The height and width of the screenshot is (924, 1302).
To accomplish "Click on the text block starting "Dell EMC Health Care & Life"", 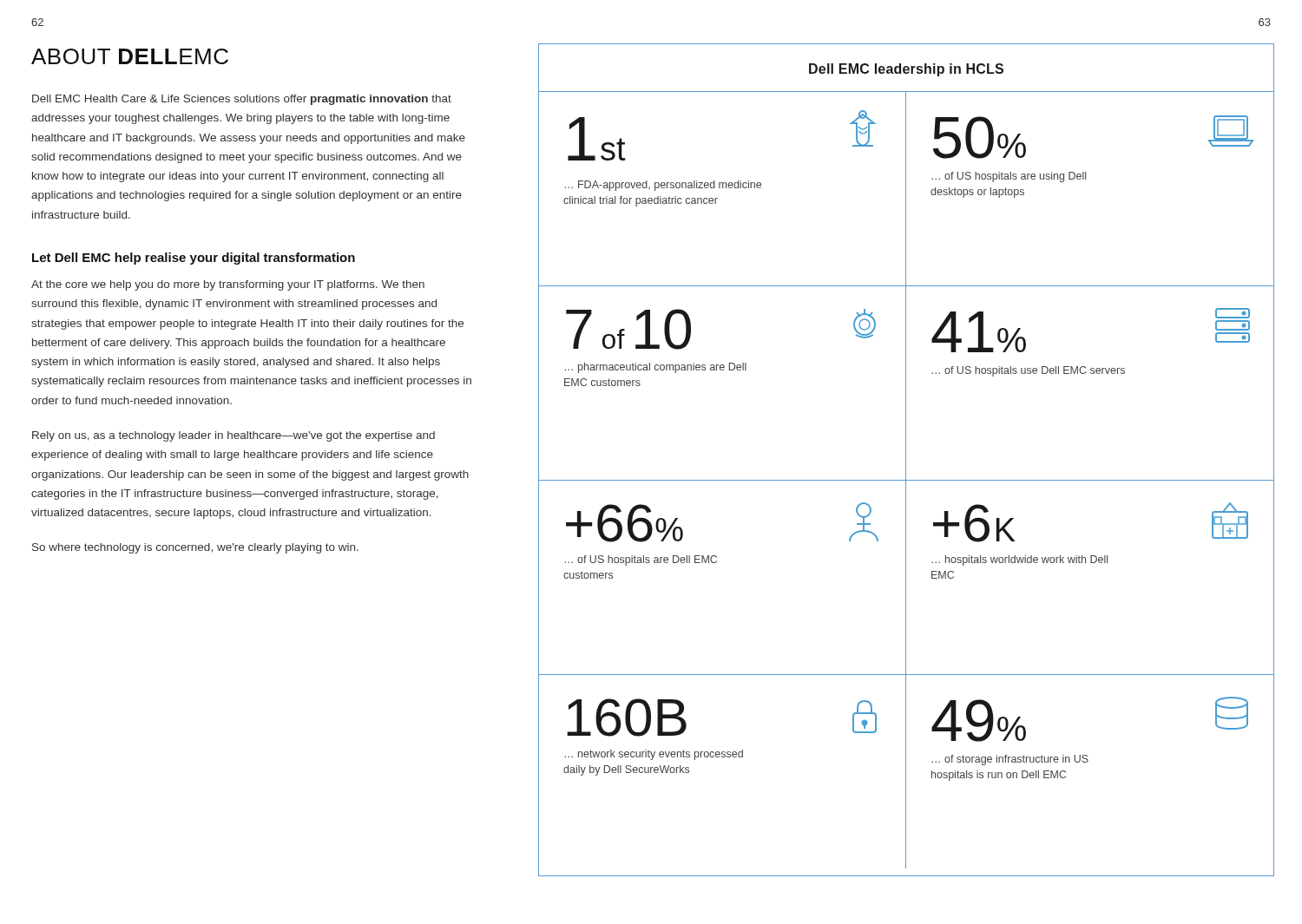I will point(248,156).
